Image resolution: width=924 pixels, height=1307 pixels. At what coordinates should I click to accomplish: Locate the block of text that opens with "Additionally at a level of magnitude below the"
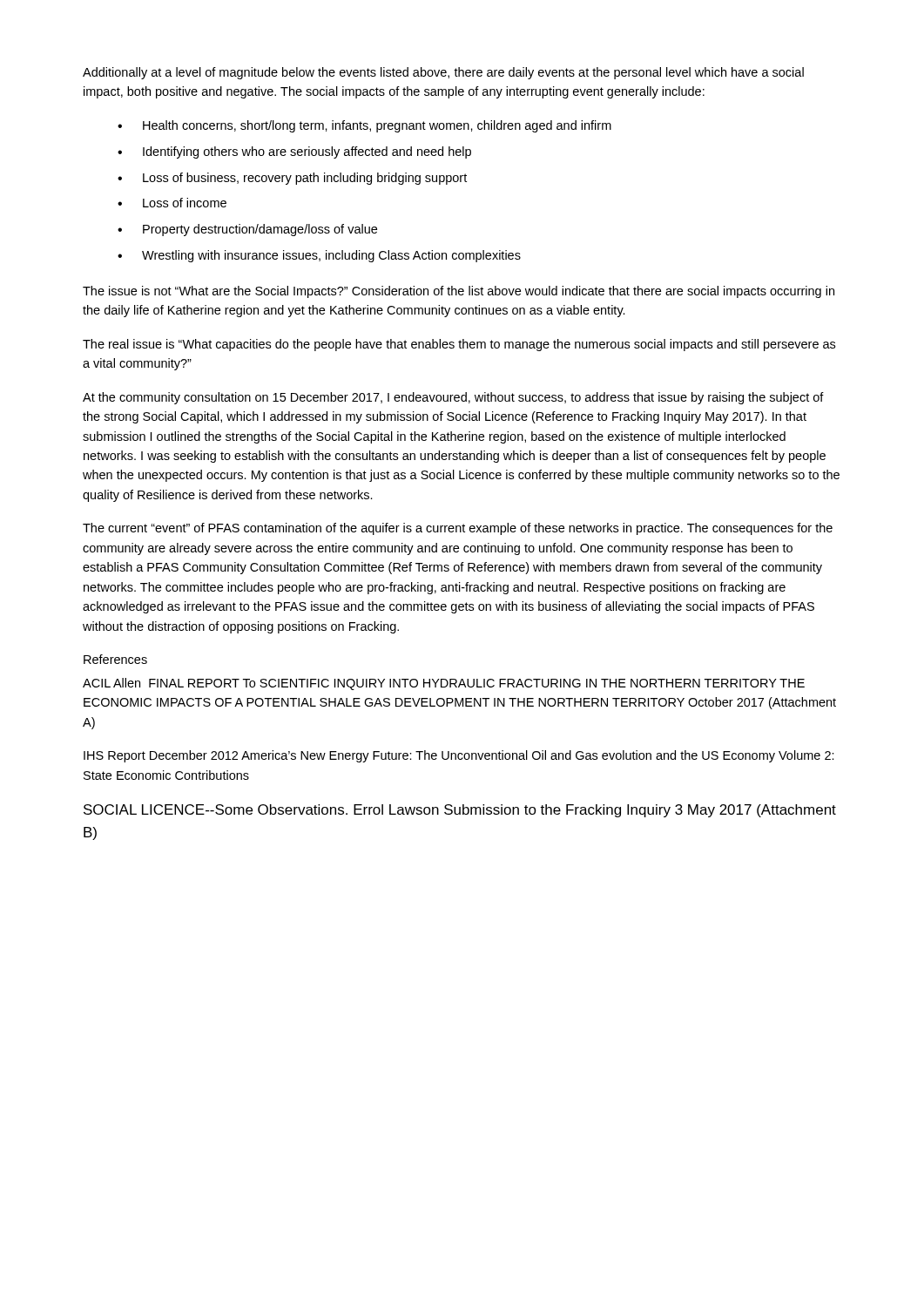click(x=444, y=82)
